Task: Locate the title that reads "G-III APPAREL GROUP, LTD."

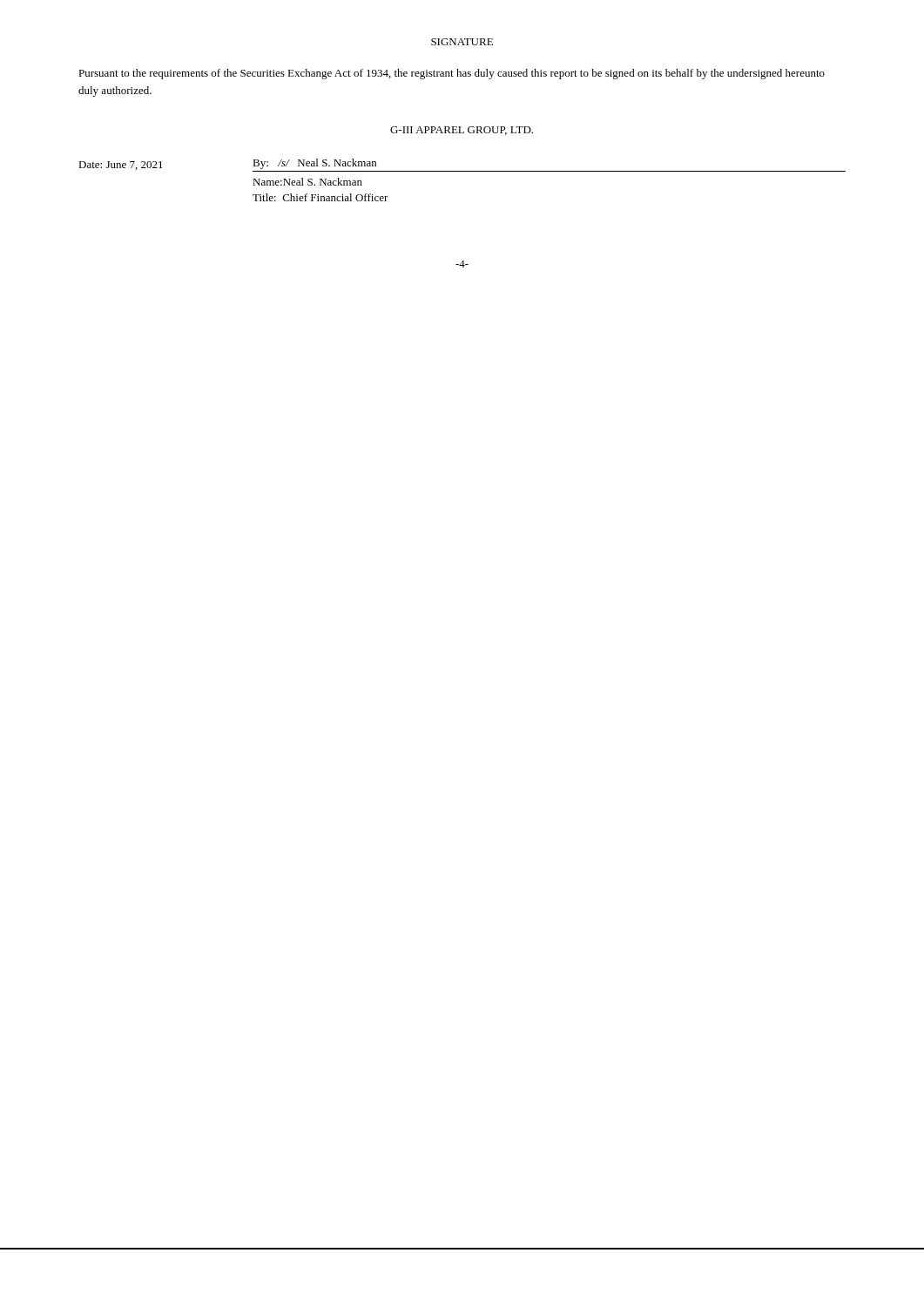Action: [x=462, y=129]
